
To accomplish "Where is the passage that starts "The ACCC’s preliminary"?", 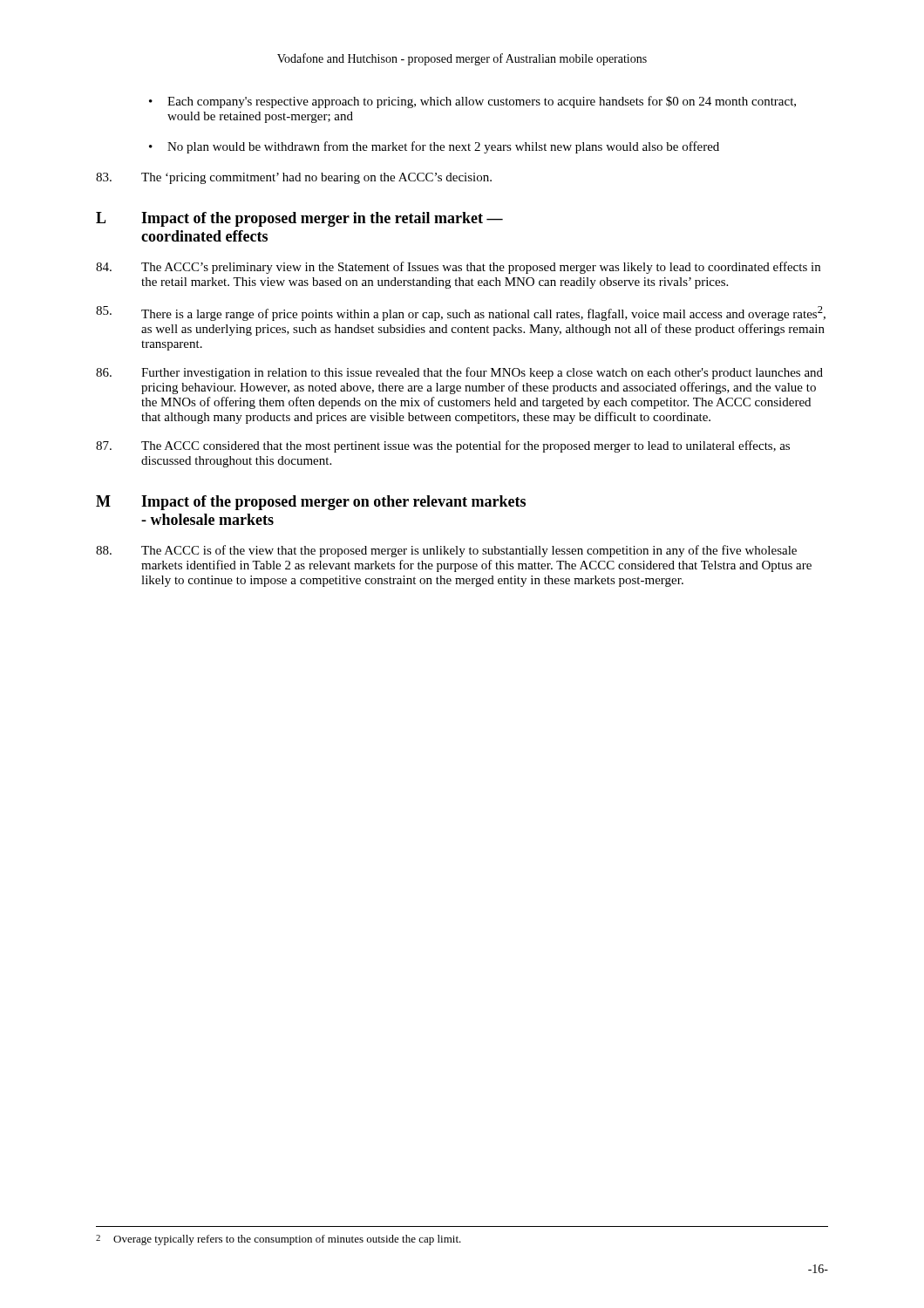I will [x=462, y=275].
